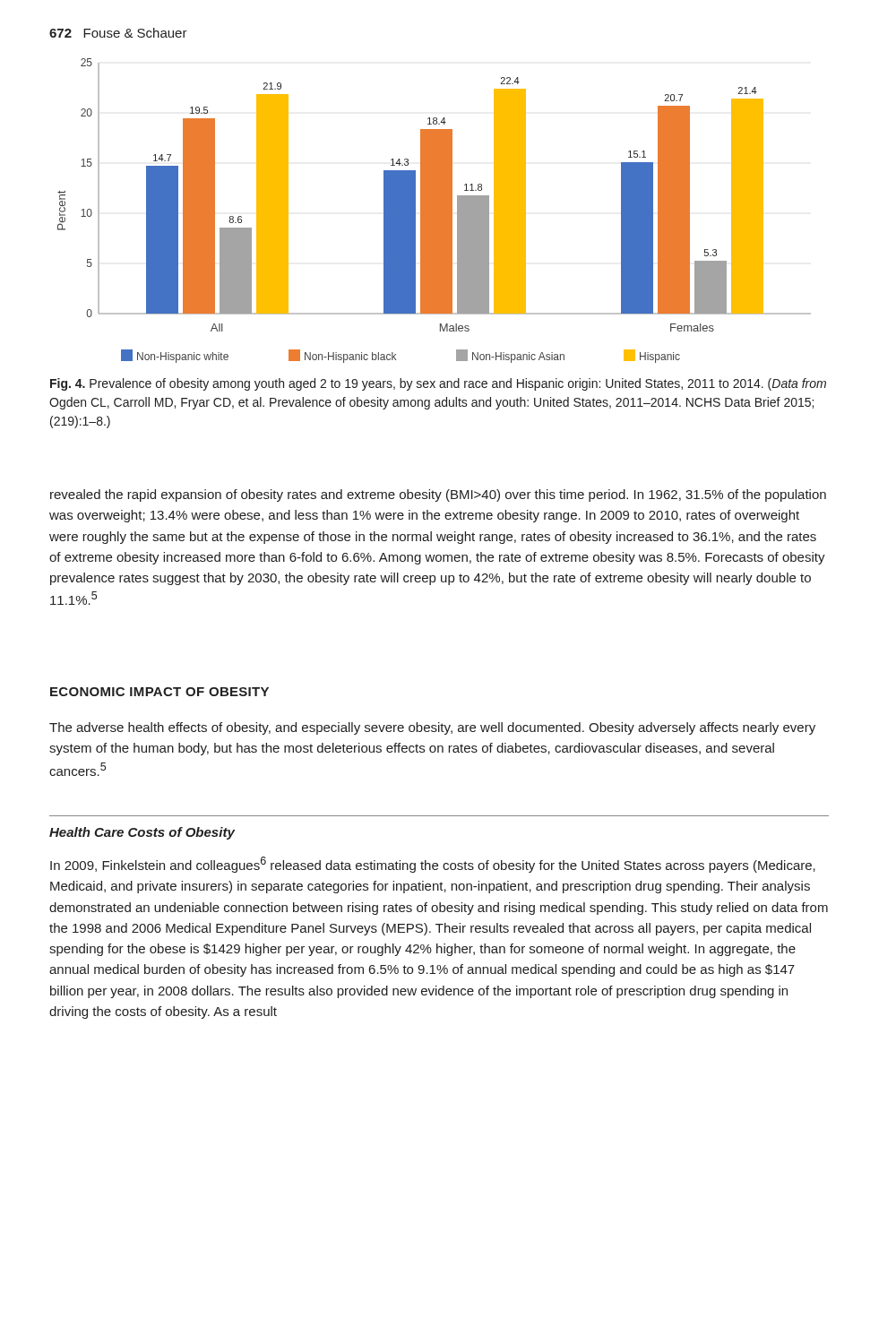The image size is (896, 1344).
Task: Locate the grouped bar chart
Action: pos(439,212)
